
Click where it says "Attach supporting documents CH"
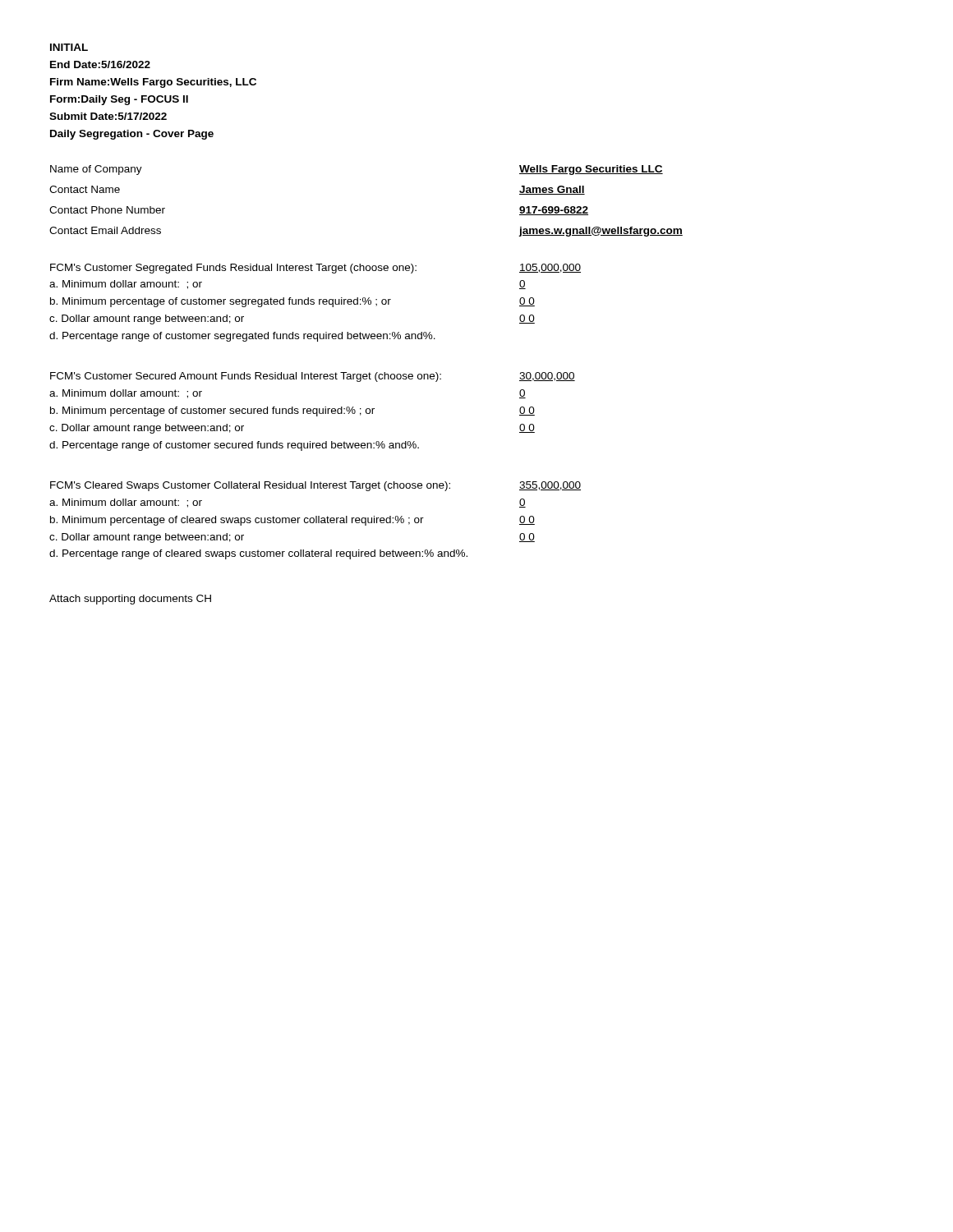tap(131, 599)
